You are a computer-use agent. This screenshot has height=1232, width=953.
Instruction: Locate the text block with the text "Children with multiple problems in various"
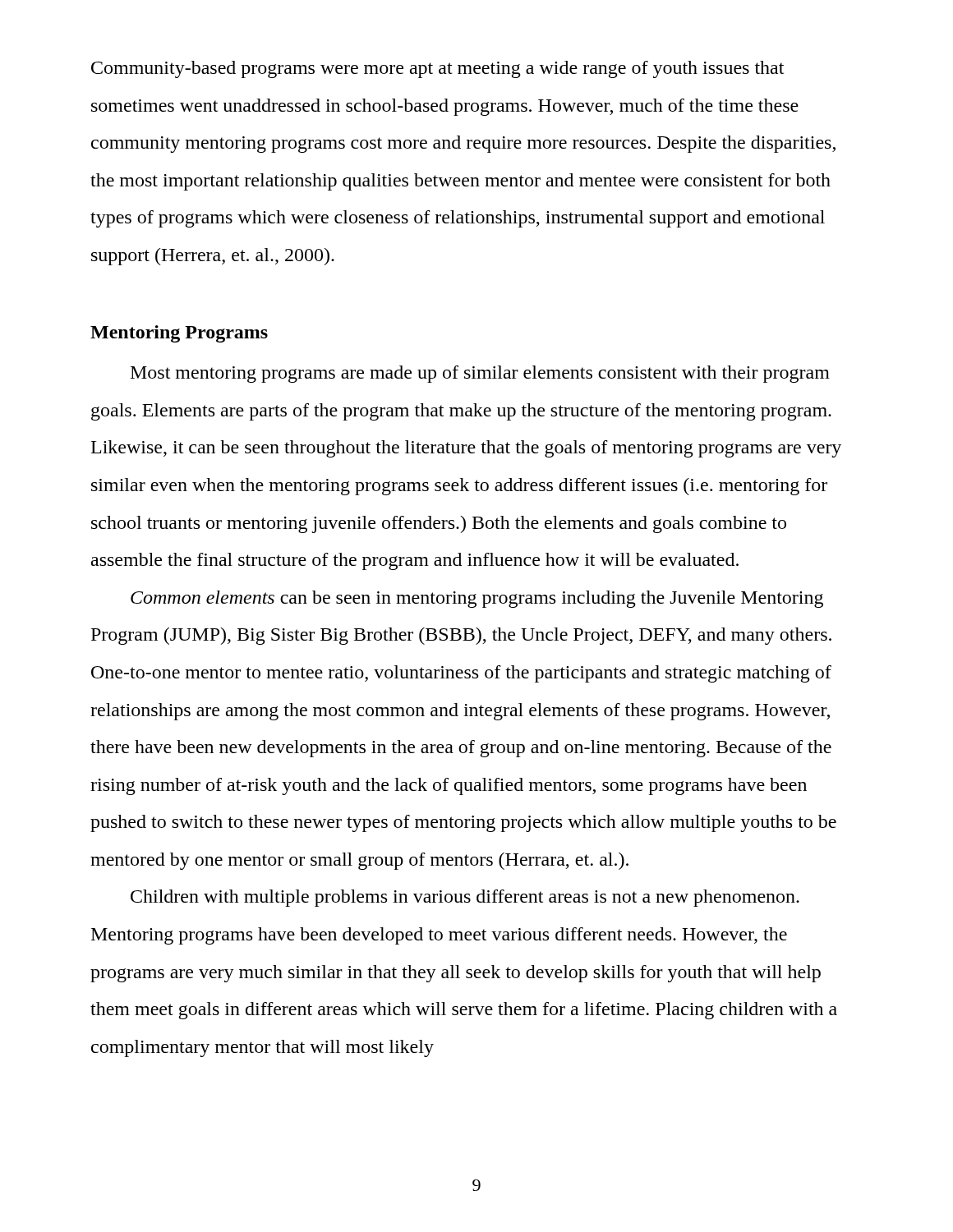(476, 972)
